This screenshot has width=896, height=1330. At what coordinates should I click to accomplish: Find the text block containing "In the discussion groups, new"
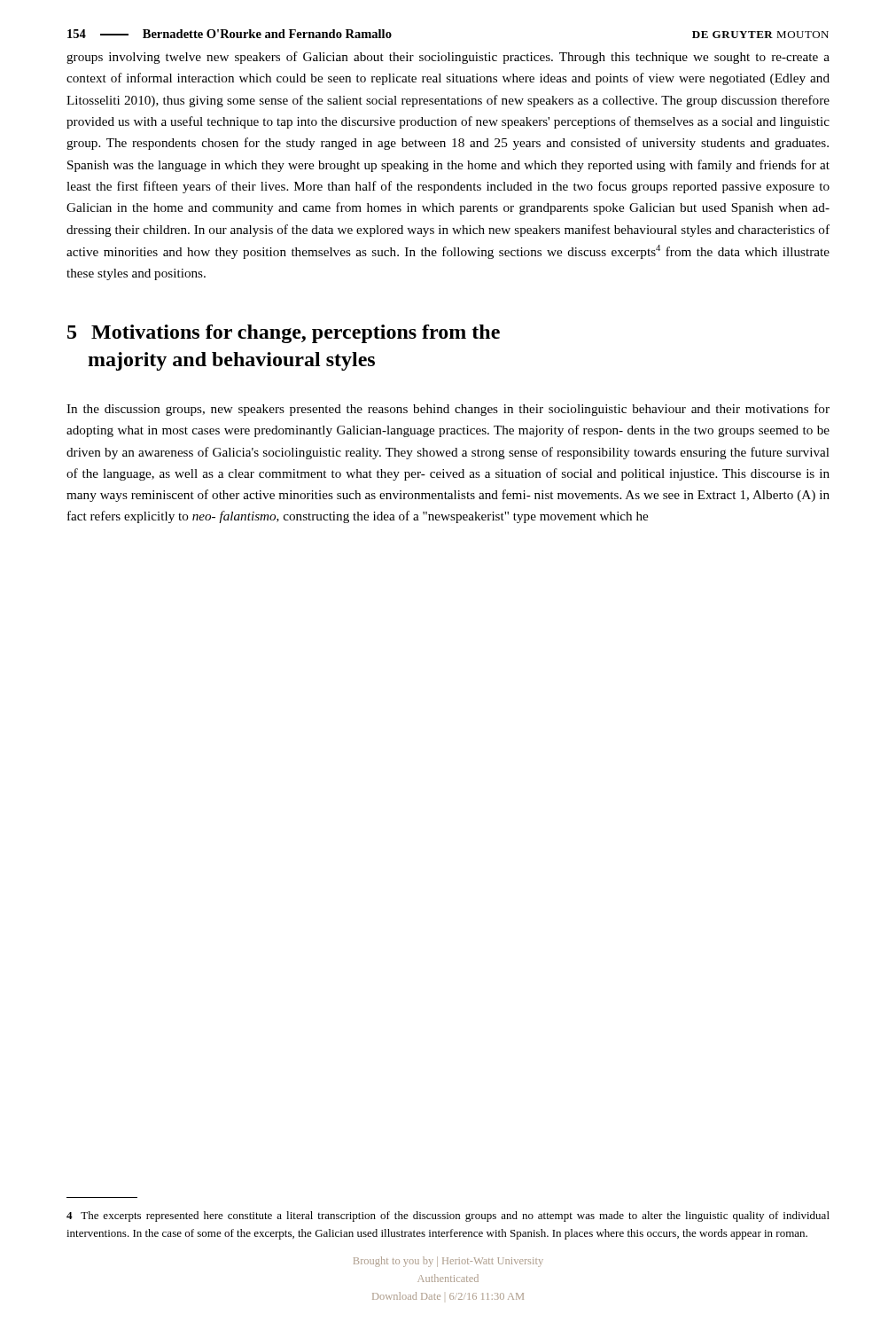[x=448, y=462]
